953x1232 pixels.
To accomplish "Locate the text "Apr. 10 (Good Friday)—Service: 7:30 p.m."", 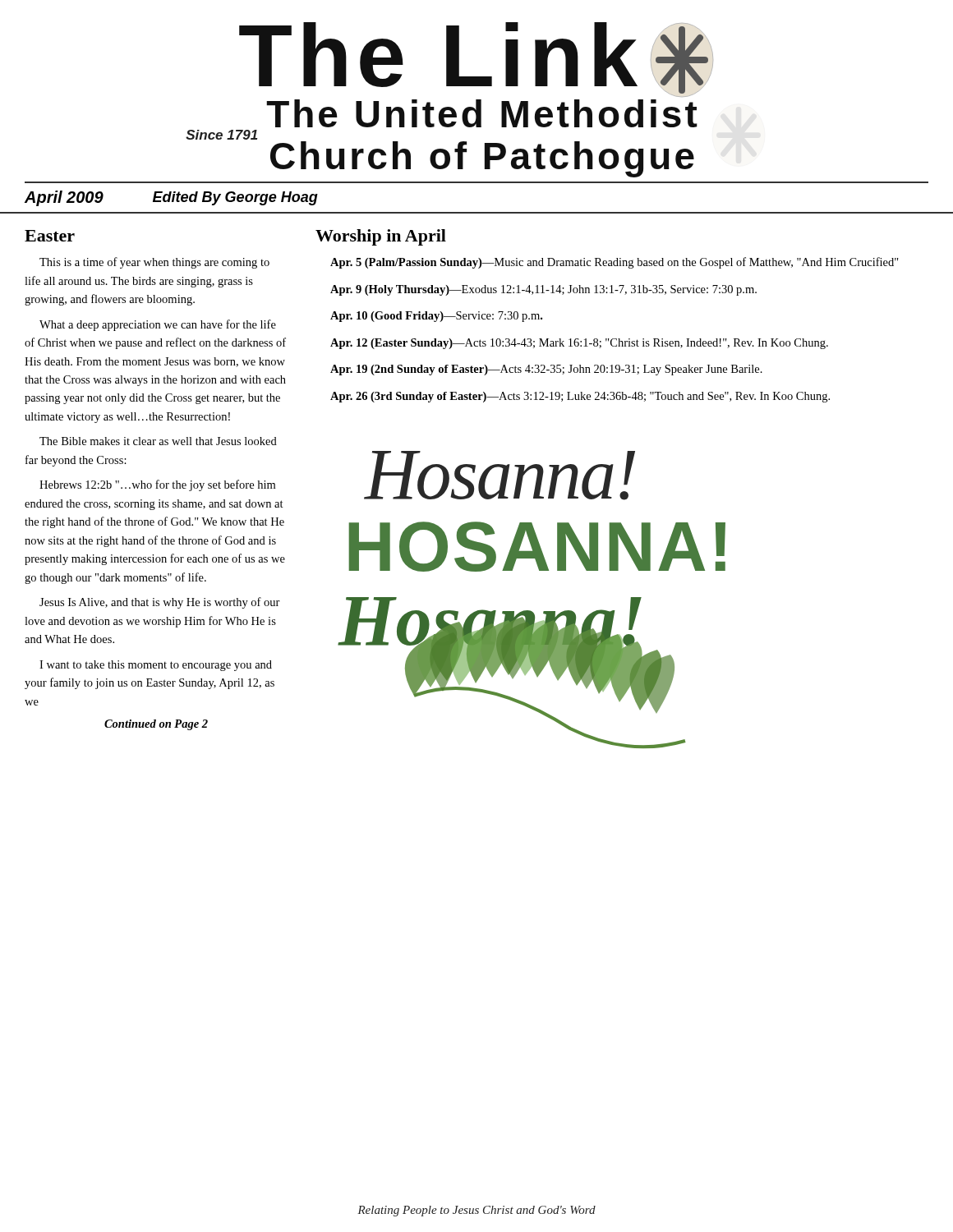I will pyautogui.click(x=437, y=315).
